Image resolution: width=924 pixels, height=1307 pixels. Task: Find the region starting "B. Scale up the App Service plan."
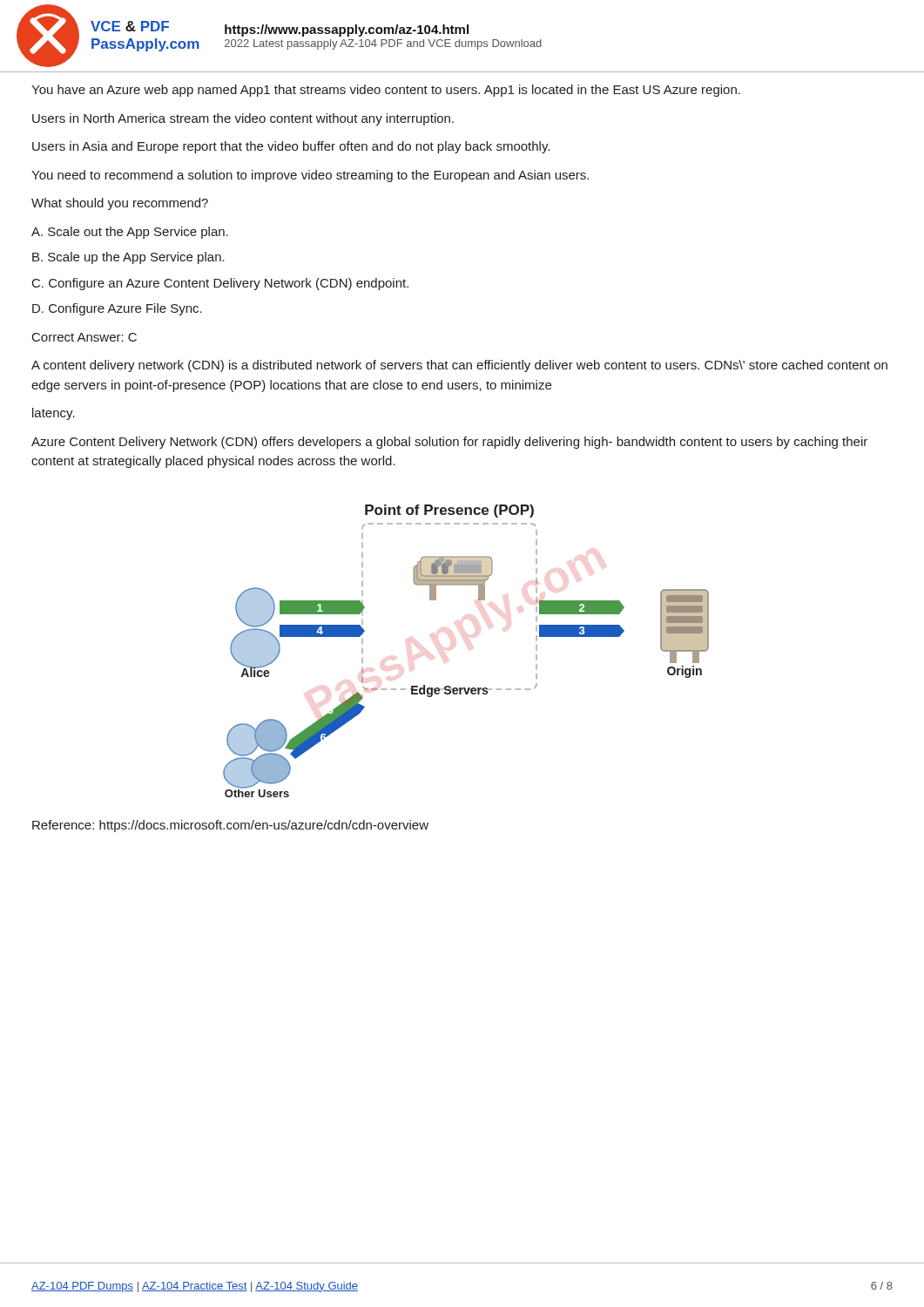(128, 257)
